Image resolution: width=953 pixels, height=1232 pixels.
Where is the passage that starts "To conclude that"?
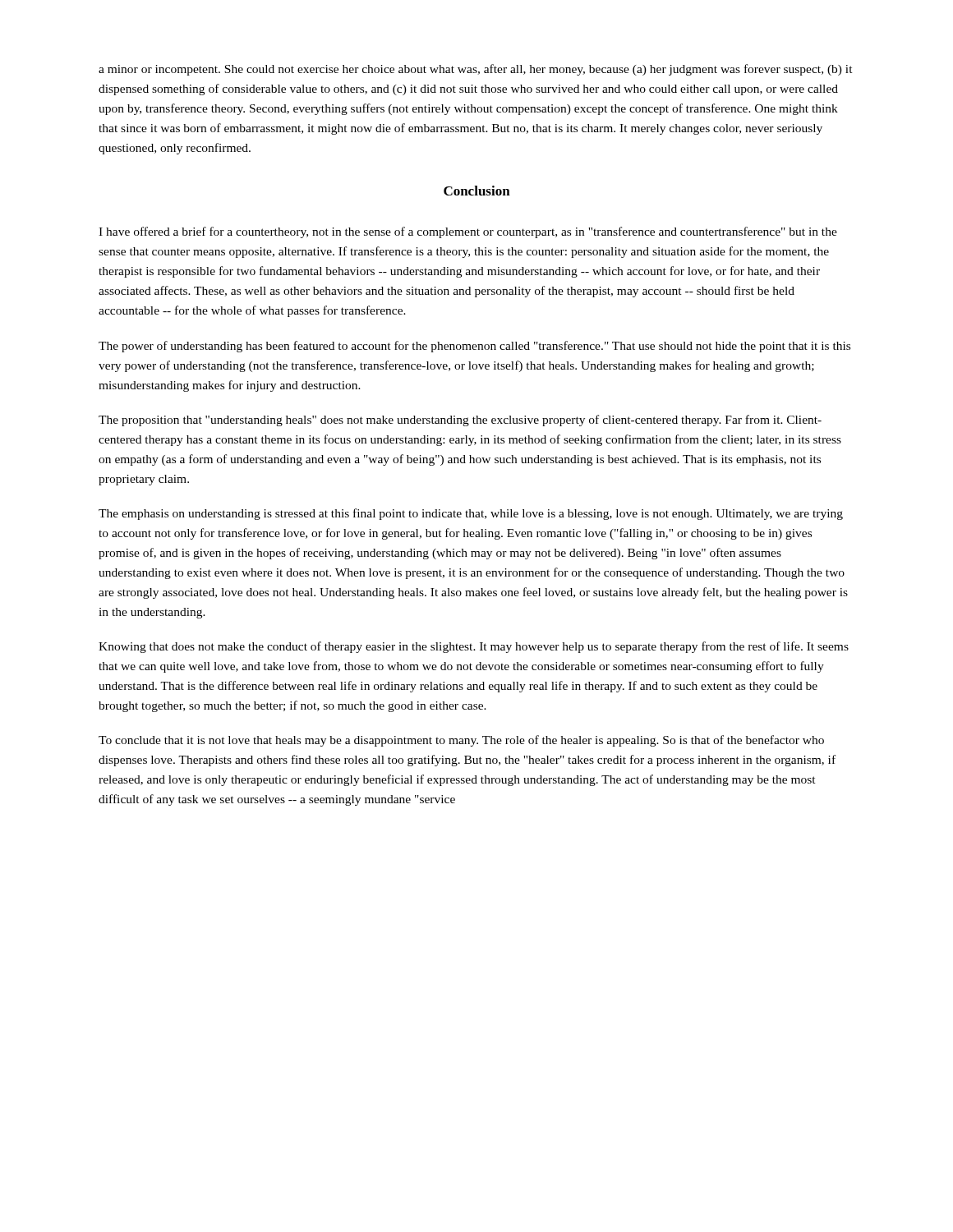(x=467, y=769)
